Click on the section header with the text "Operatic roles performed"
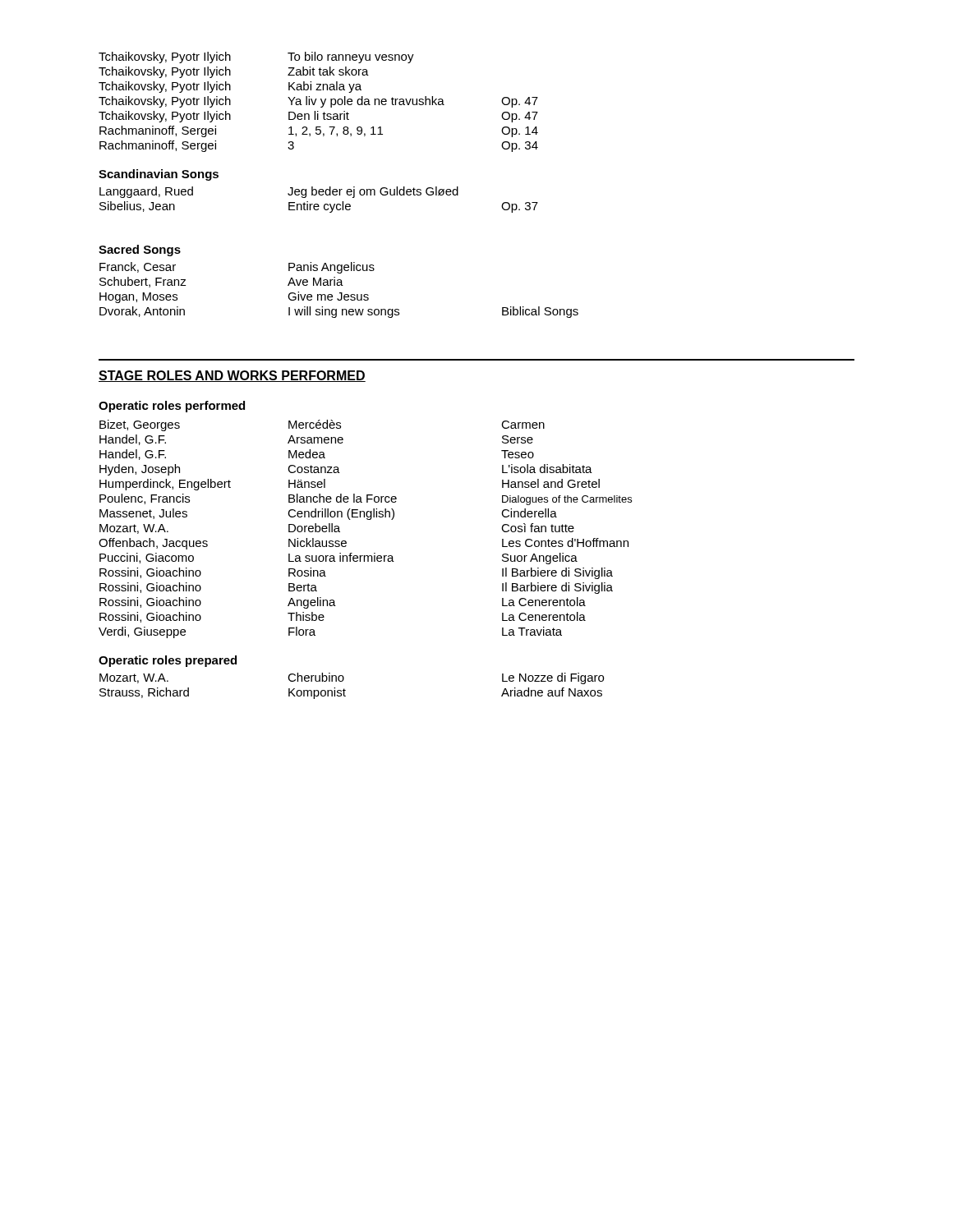The height and width of the screenshot is (1232, 953). click(x=172, y=405)
